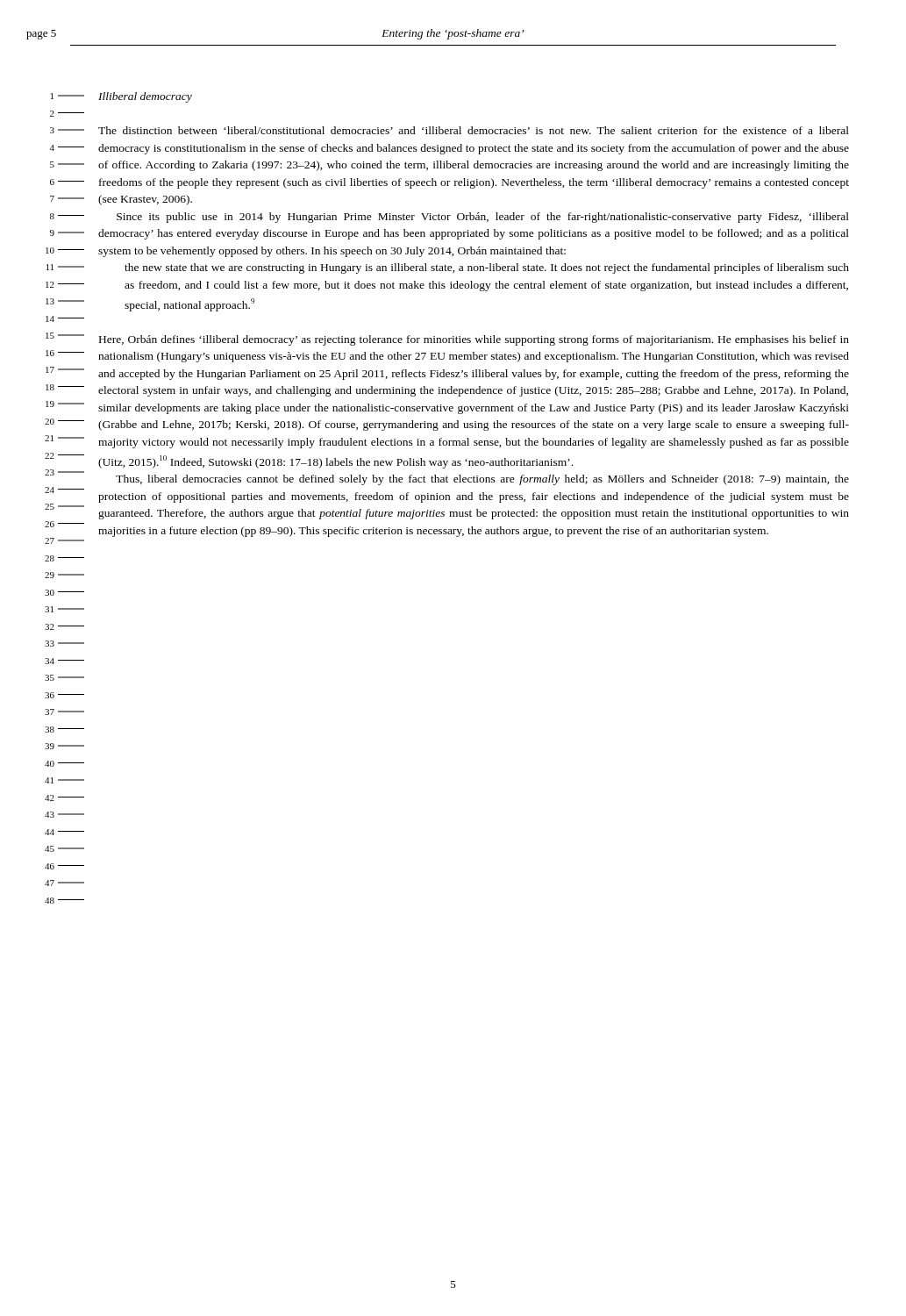This screenshot has height=1316, width=906.
Task: Find the text block starting "Since its public use in"
Action: (x=474, y=233)
